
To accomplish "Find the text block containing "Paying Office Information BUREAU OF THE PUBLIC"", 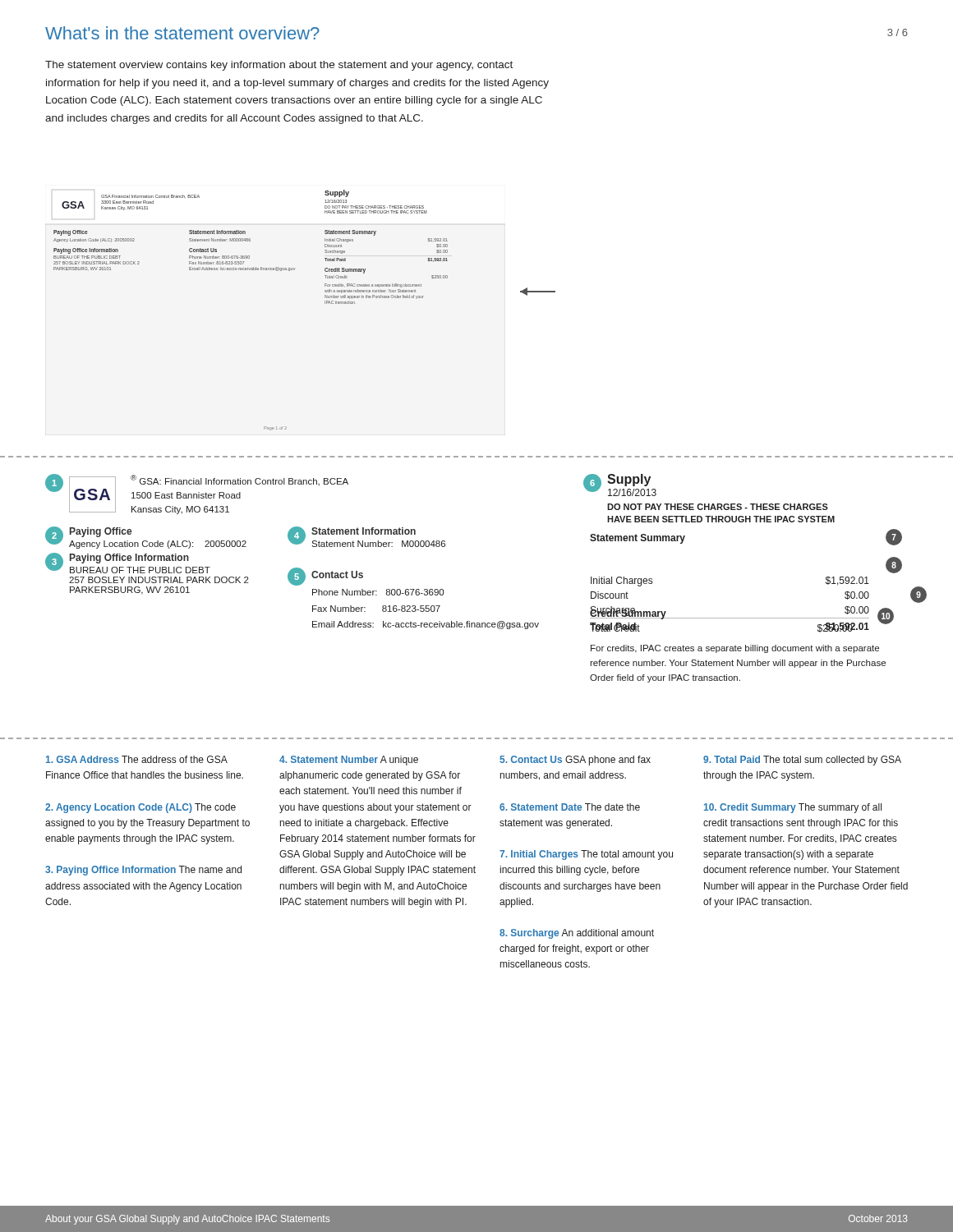I will point(159,573).
